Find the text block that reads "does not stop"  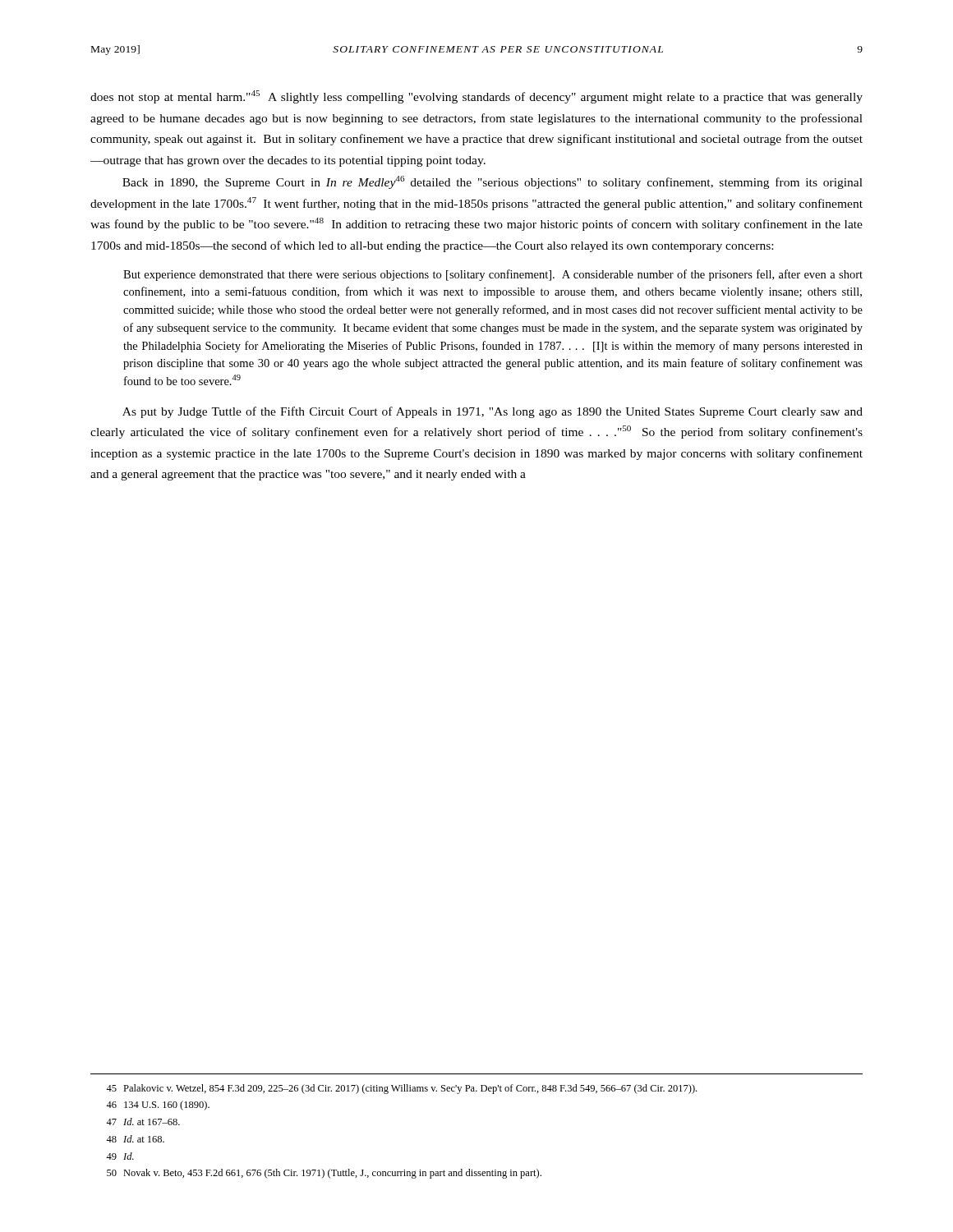(x=476, y=128)
